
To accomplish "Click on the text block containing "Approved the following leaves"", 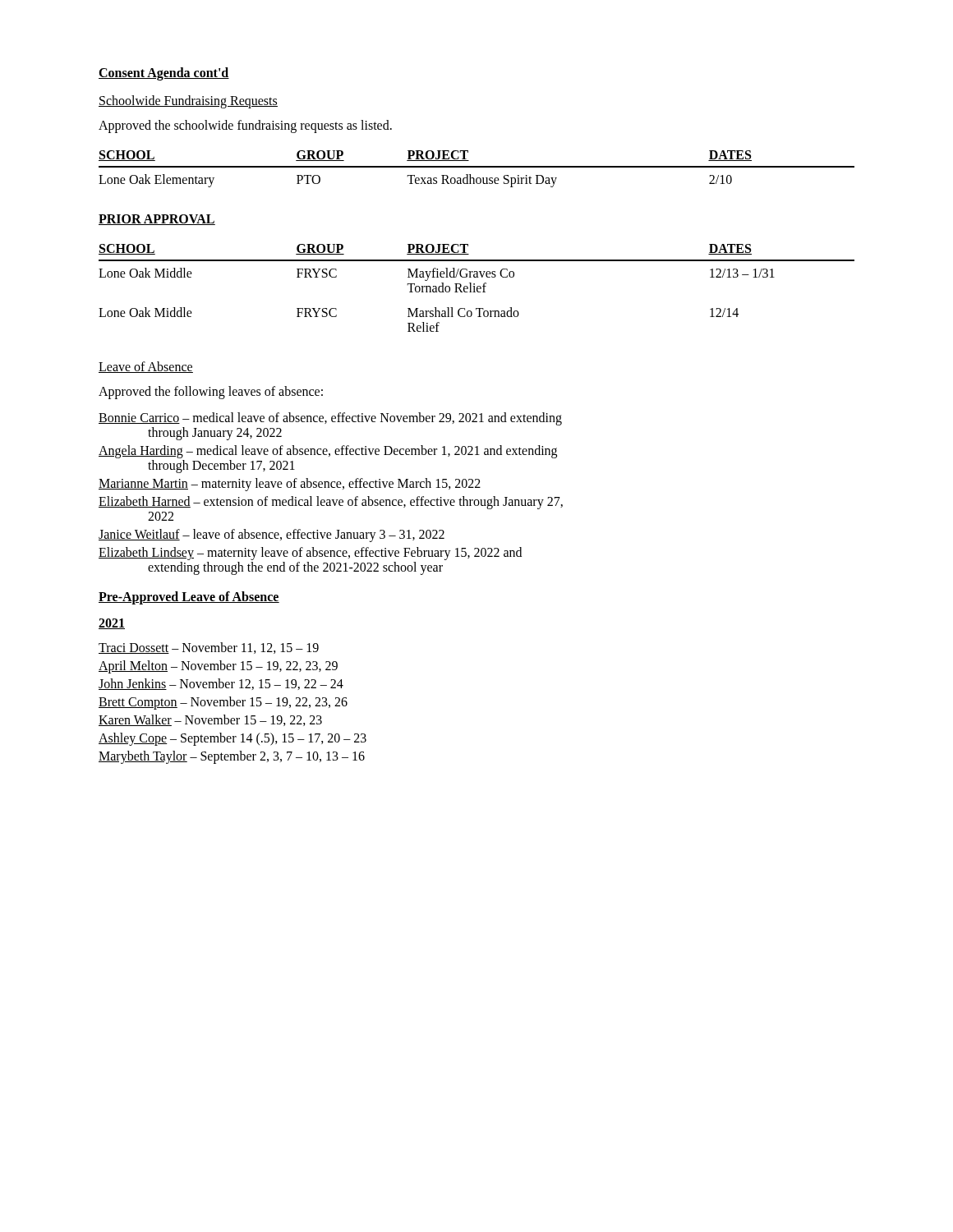I will pyautogui.click(x=211, y=391).
